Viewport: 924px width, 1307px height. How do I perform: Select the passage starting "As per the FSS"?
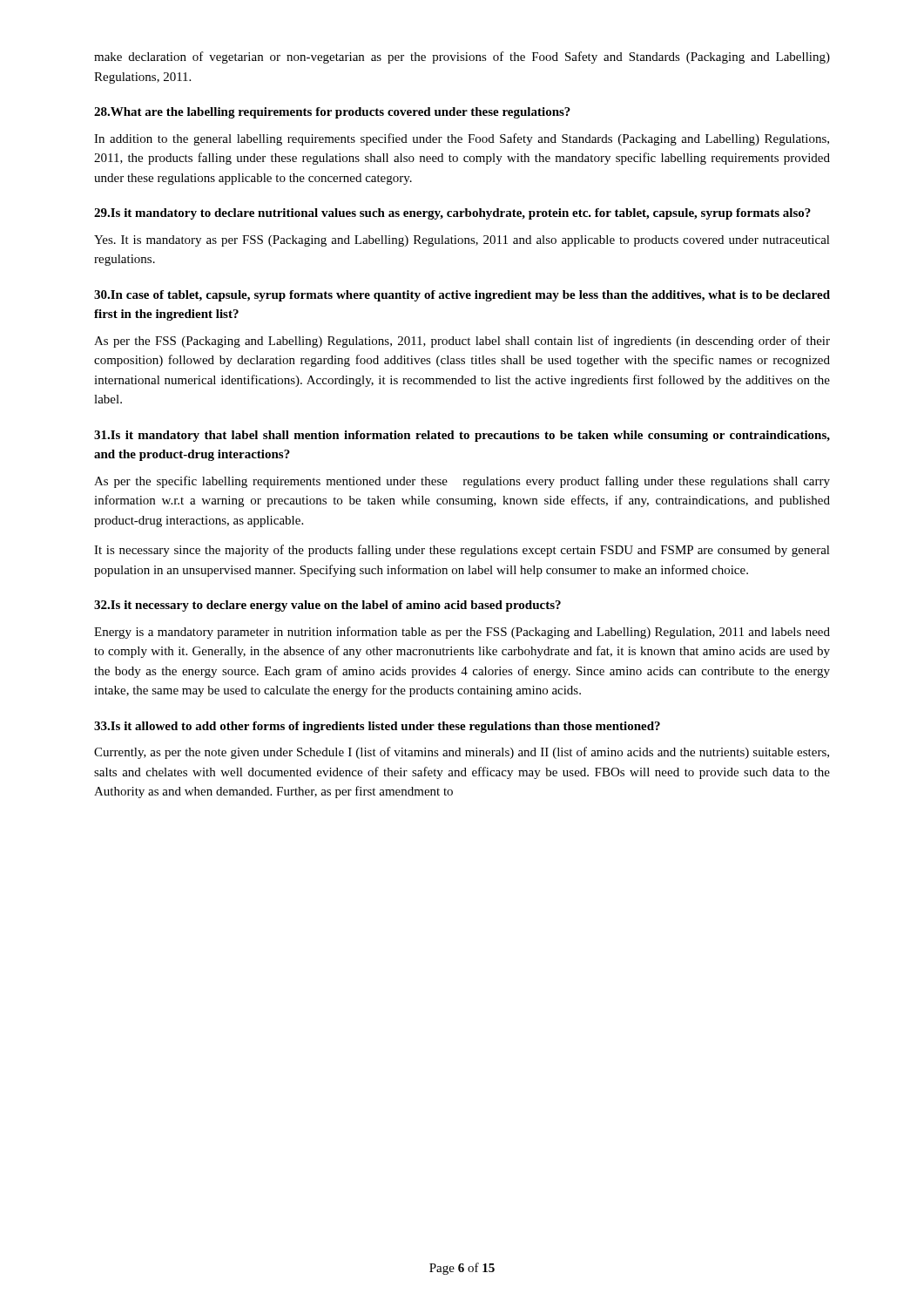click(x=462, y=370)
